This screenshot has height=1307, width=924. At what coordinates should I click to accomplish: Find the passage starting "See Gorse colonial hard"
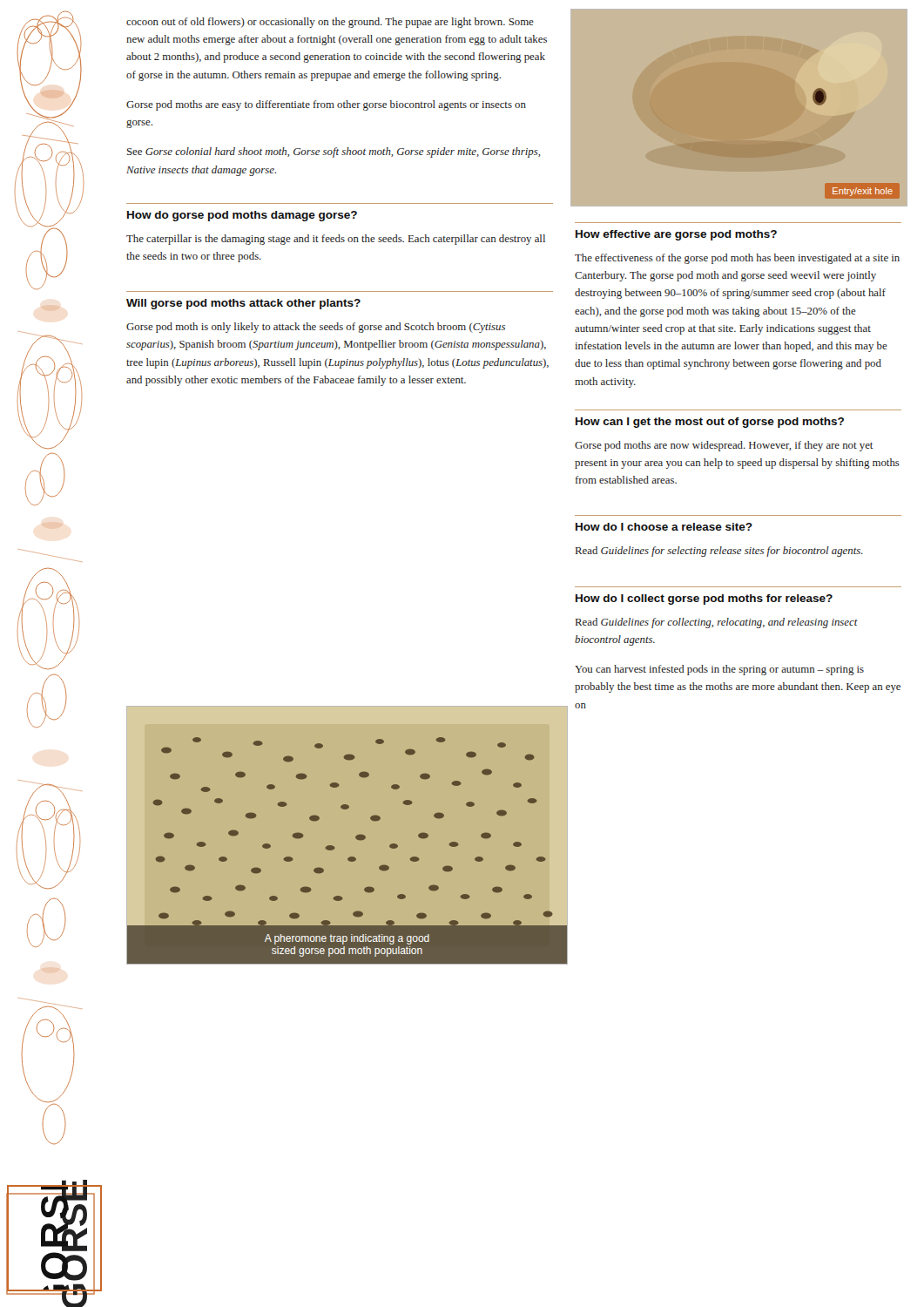click(x=334, y=161)
